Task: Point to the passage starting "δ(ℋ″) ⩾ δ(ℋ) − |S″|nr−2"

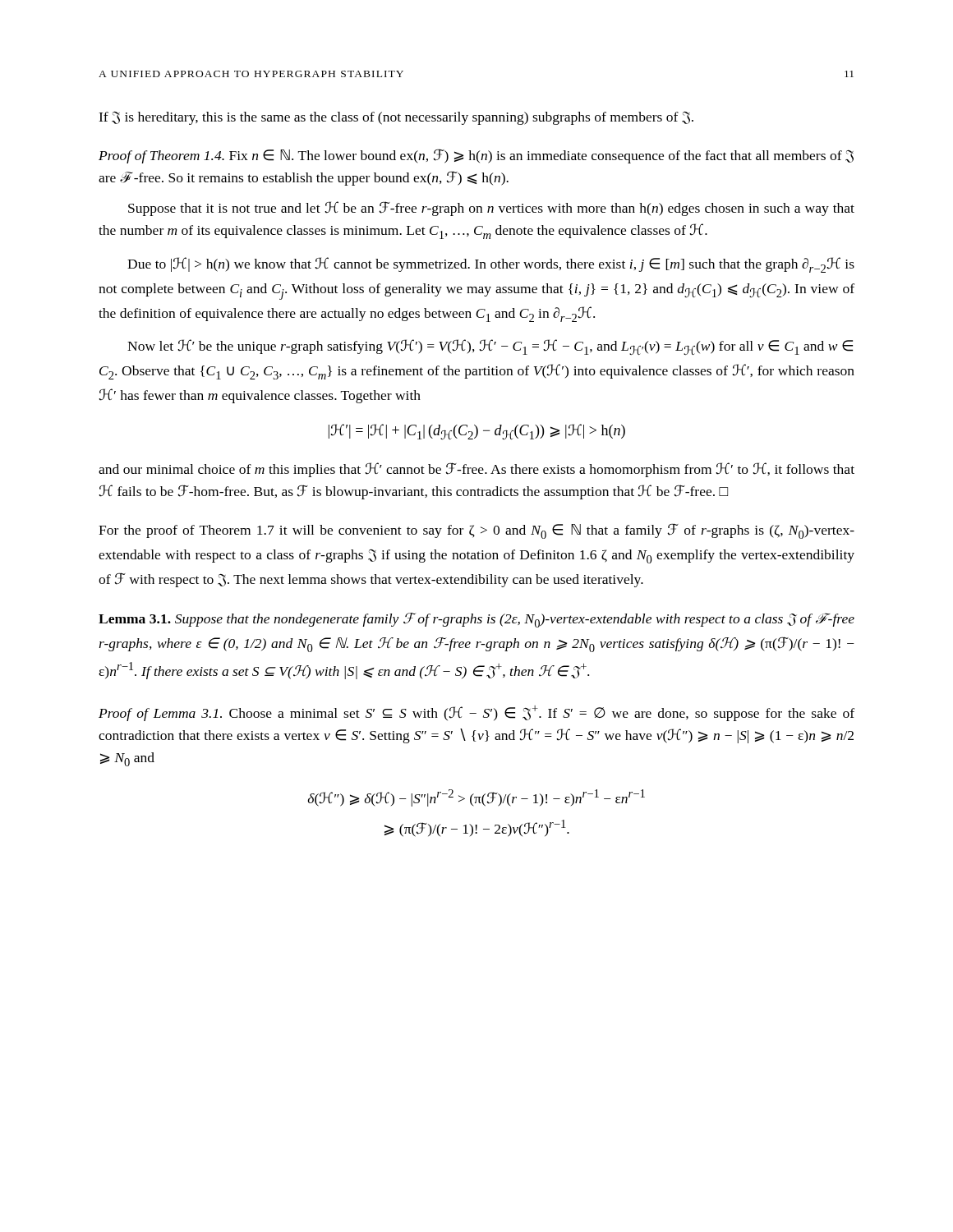Action: (x=476, y=796)
